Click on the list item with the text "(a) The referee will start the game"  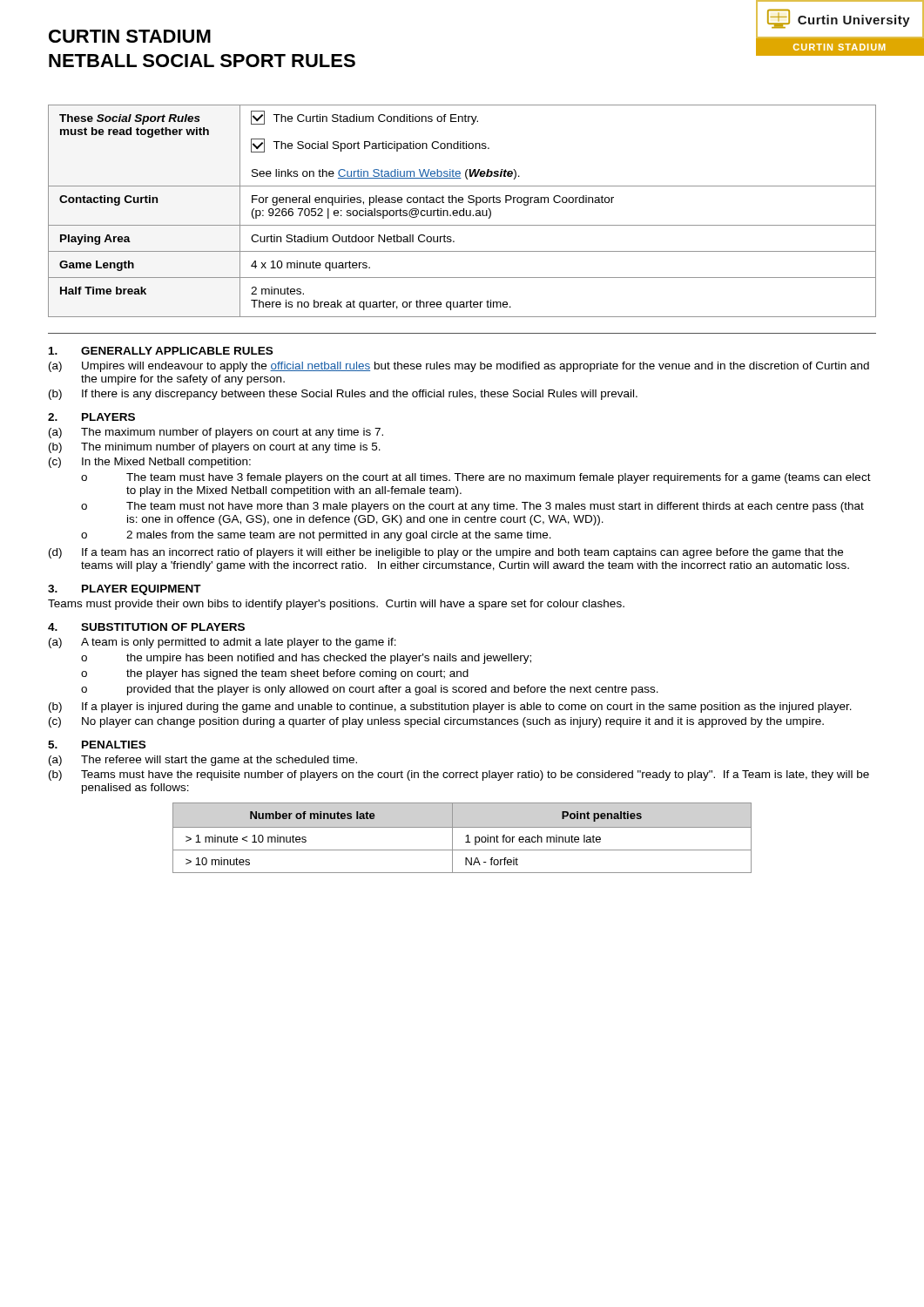(x=203, y=761)
